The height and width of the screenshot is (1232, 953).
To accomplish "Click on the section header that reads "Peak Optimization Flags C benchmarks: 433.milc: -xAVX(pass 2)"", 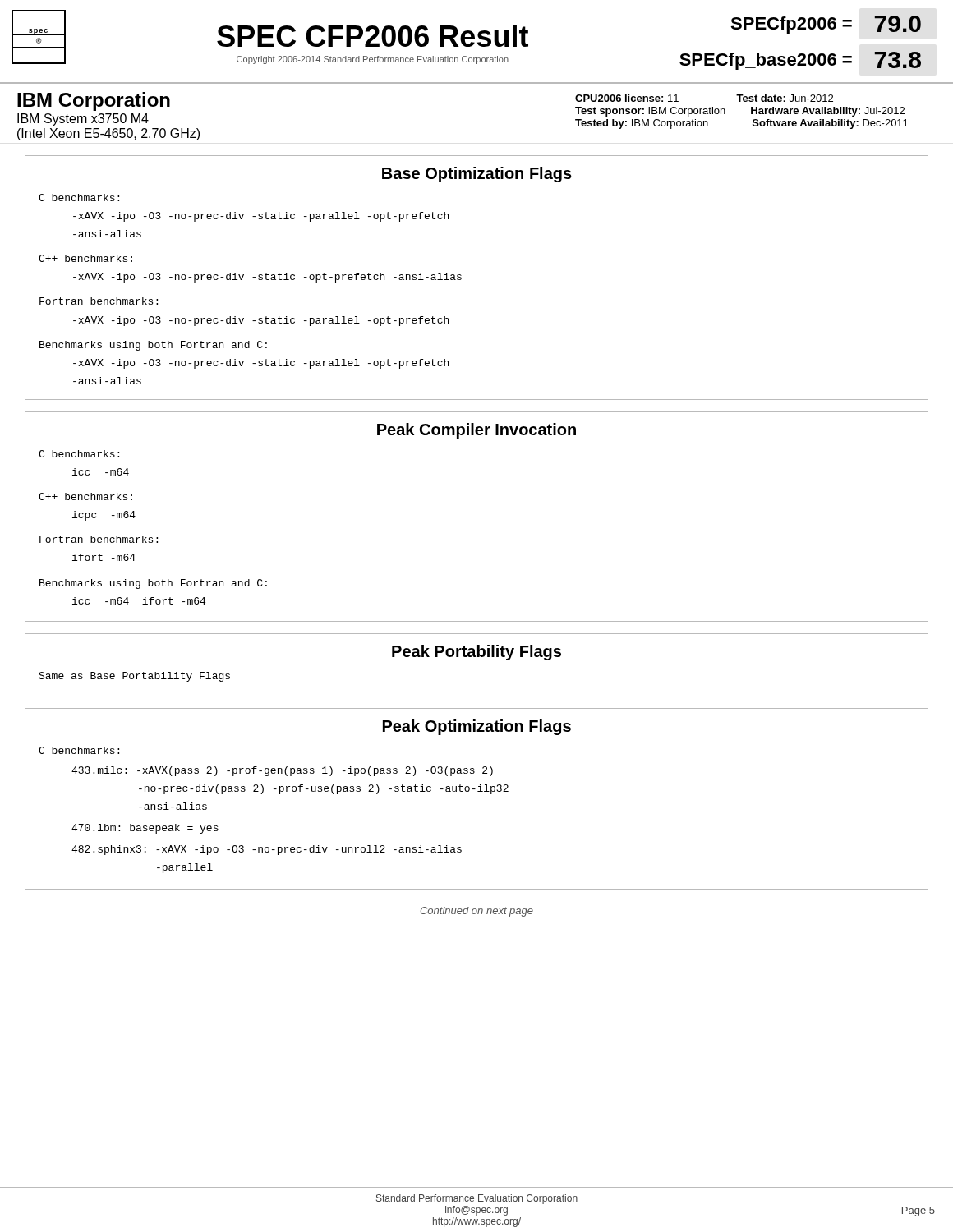I will tap(476, 800).
